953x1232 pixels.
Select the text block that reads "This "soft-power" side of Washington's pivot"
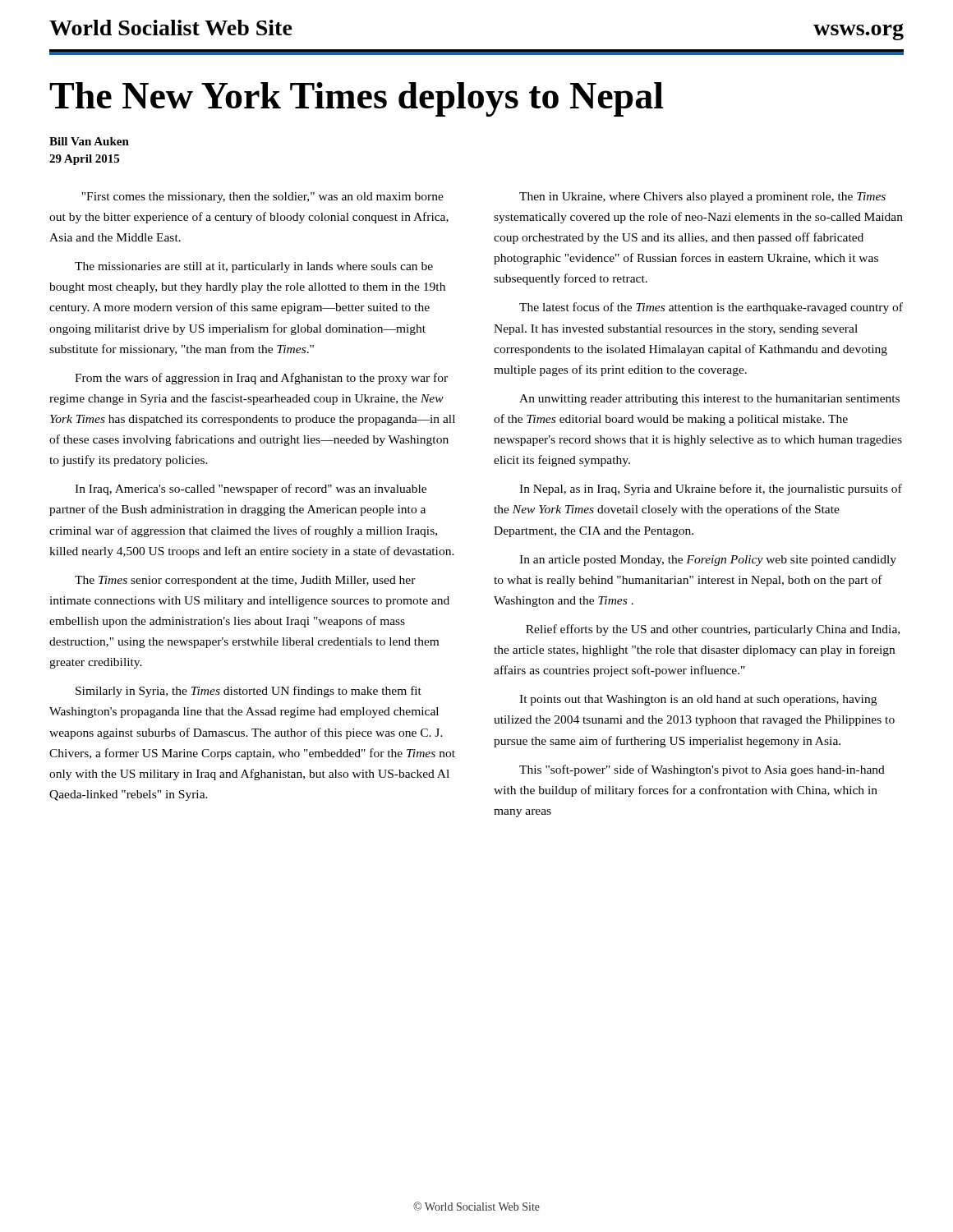699,790
